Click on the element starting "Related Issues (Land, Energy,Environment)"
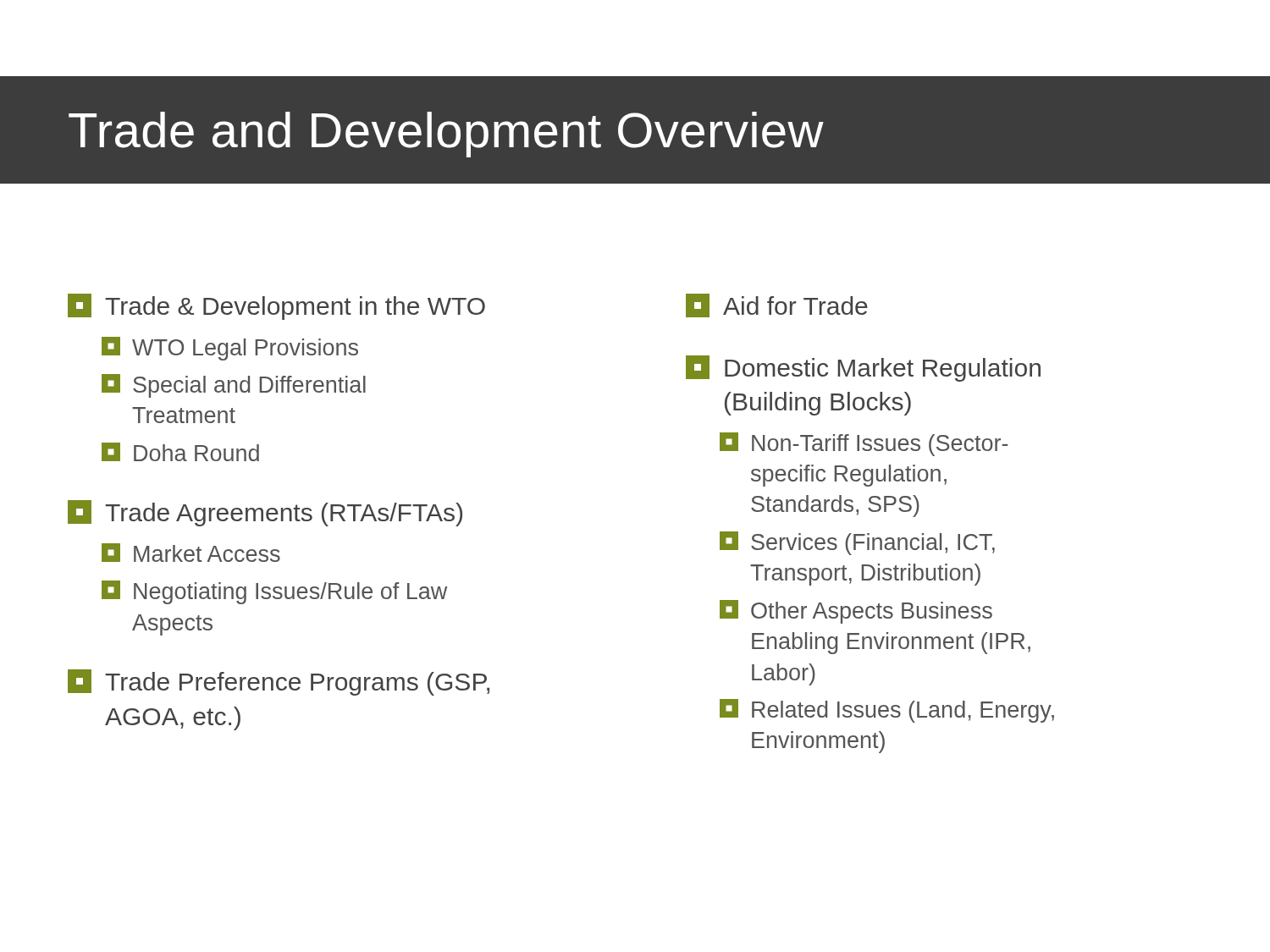Viewport: 1270px width, 952px height. [888, 726]
